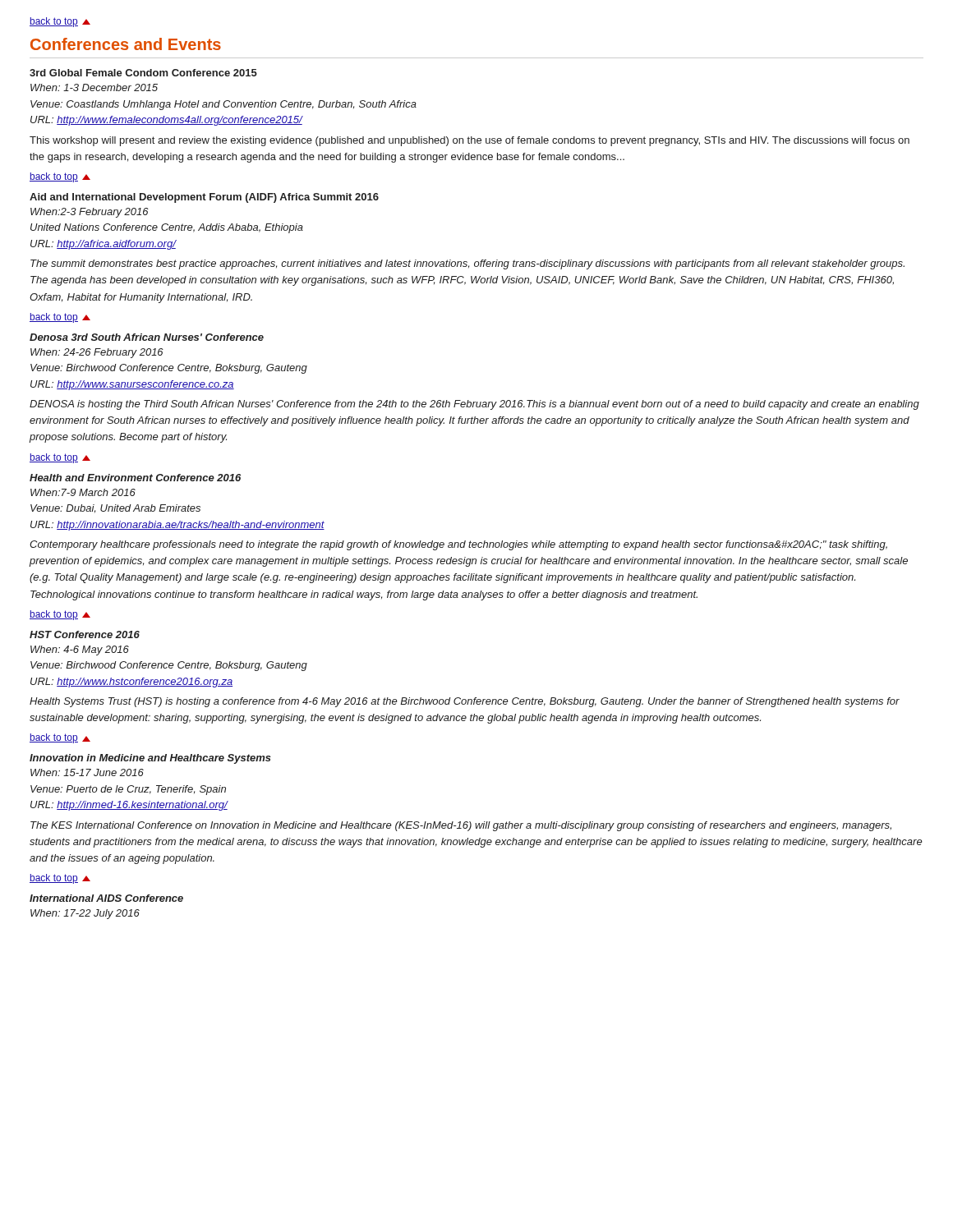The image size is (953, 1232).
Task: Where is the passage that starts "When: 1-3 December 2015 Venue:"?
Action: click(x=223, y=103)
